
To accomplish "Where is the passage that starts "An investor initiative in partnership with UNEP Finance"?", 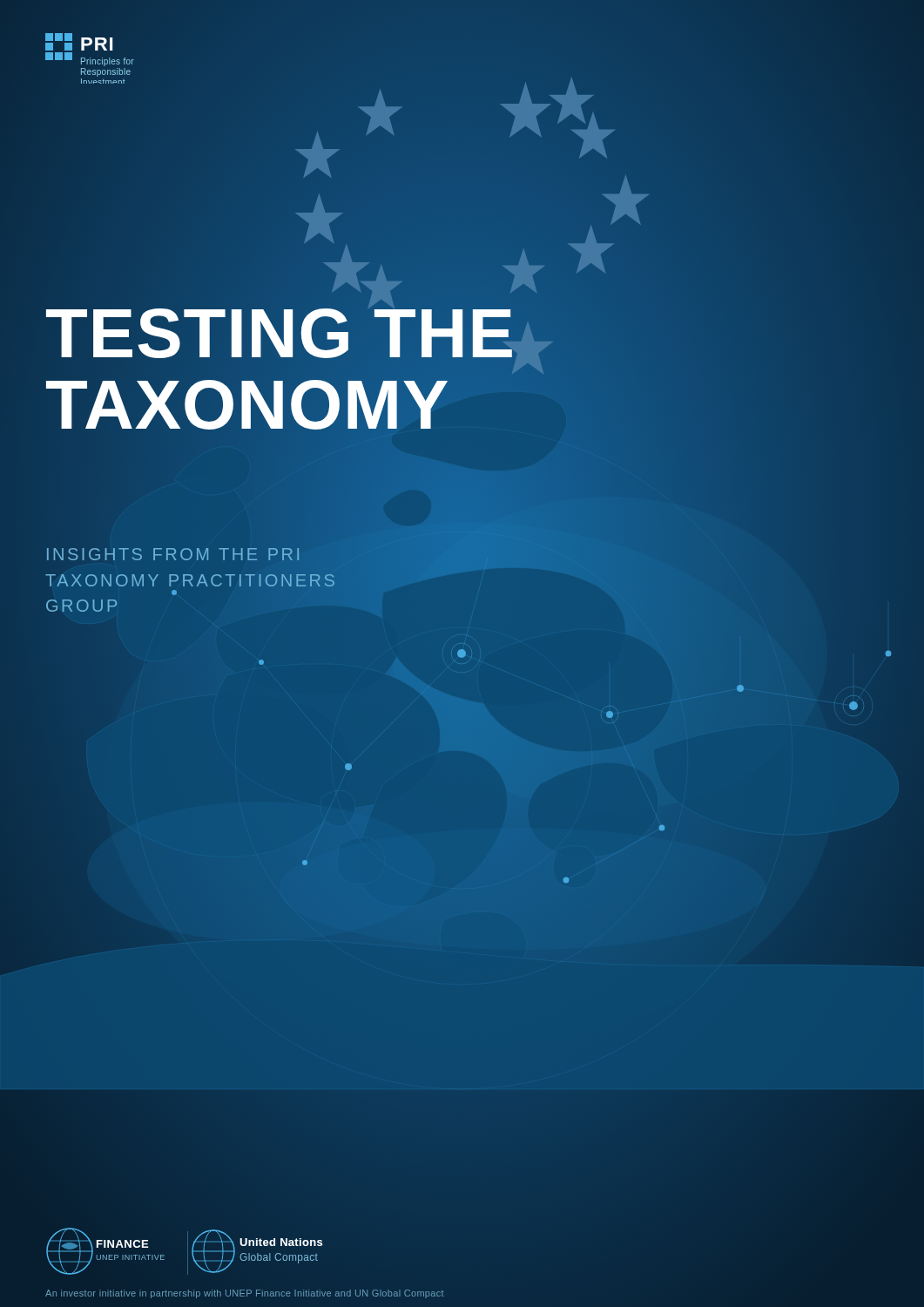I will click(x=350, y=1293).
